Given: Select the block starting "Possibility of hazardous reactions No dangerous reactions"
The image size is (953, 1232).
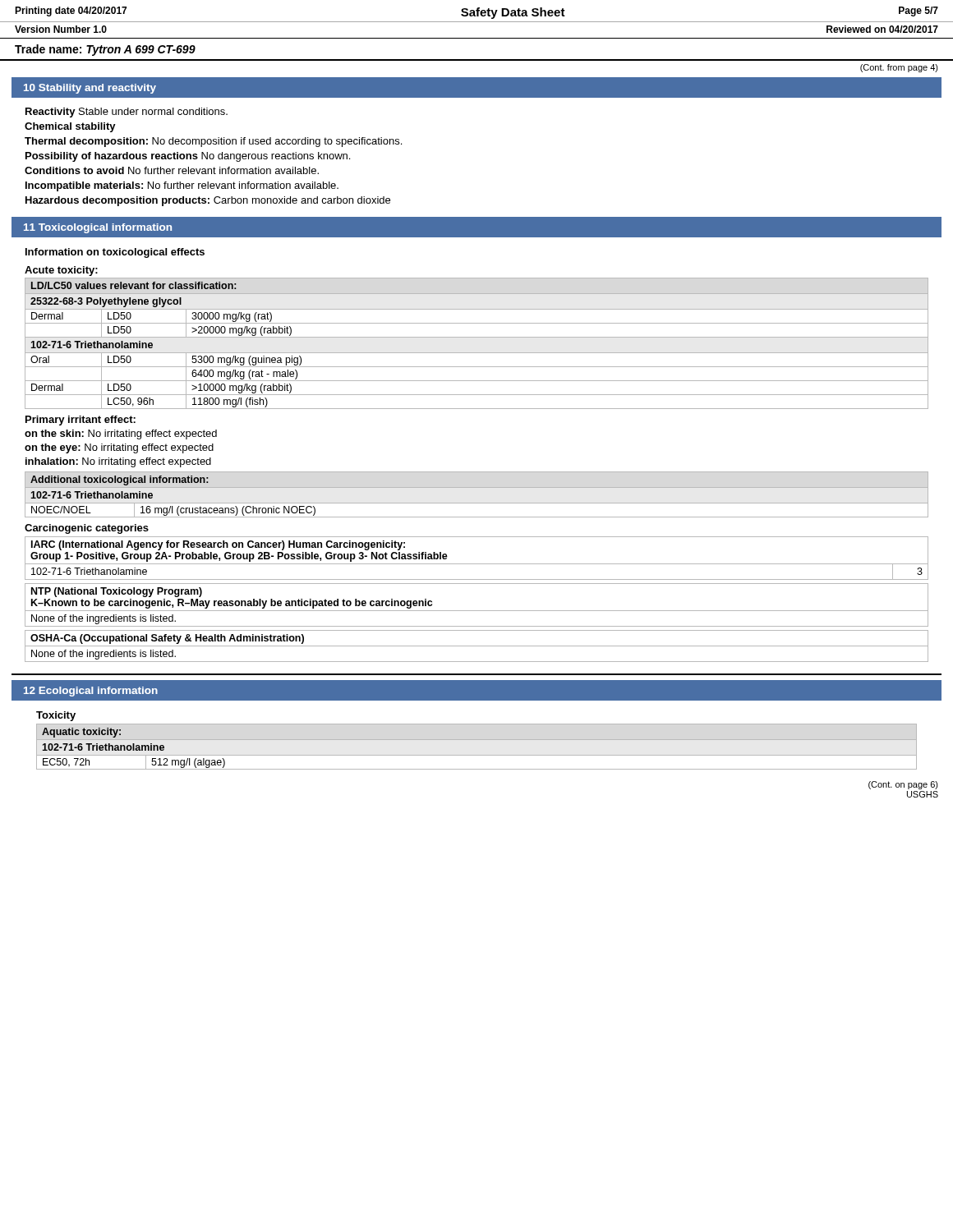Looking at the screenshot, I should point(188,156).
